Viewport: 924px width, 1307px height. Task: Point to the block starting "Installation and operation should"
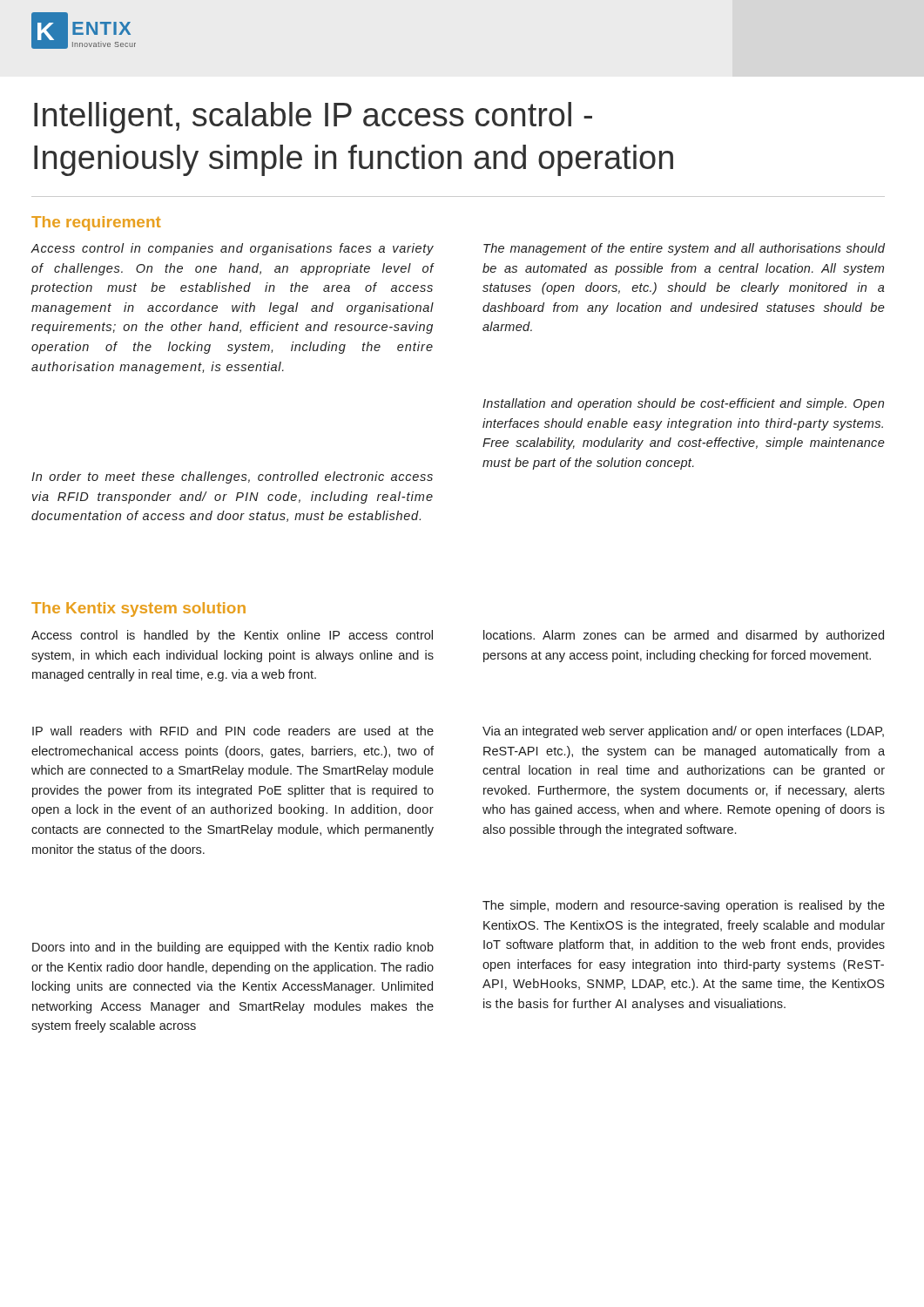click(684, 433)
